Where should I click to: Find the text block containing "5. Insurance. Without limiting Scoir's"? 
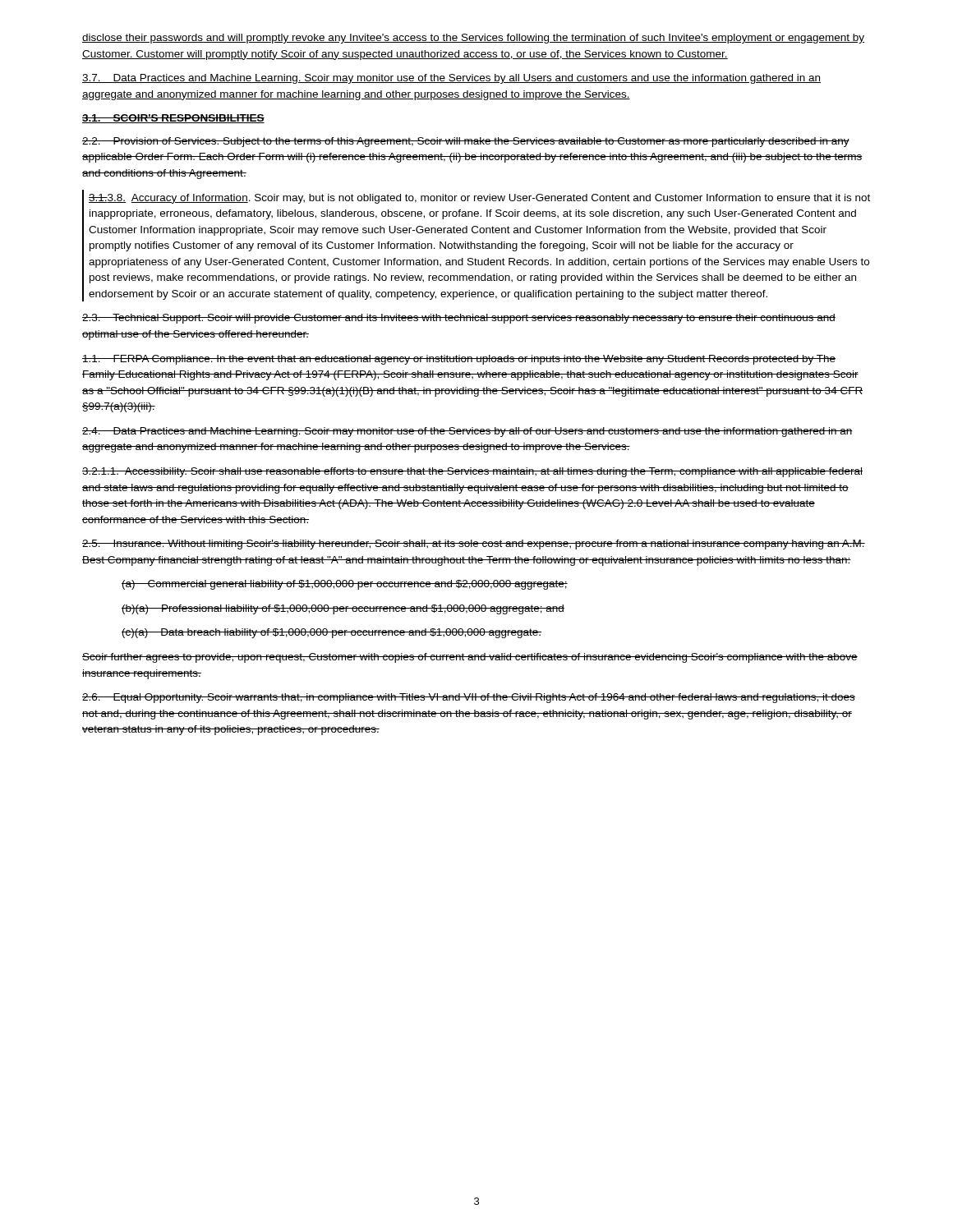476,552
